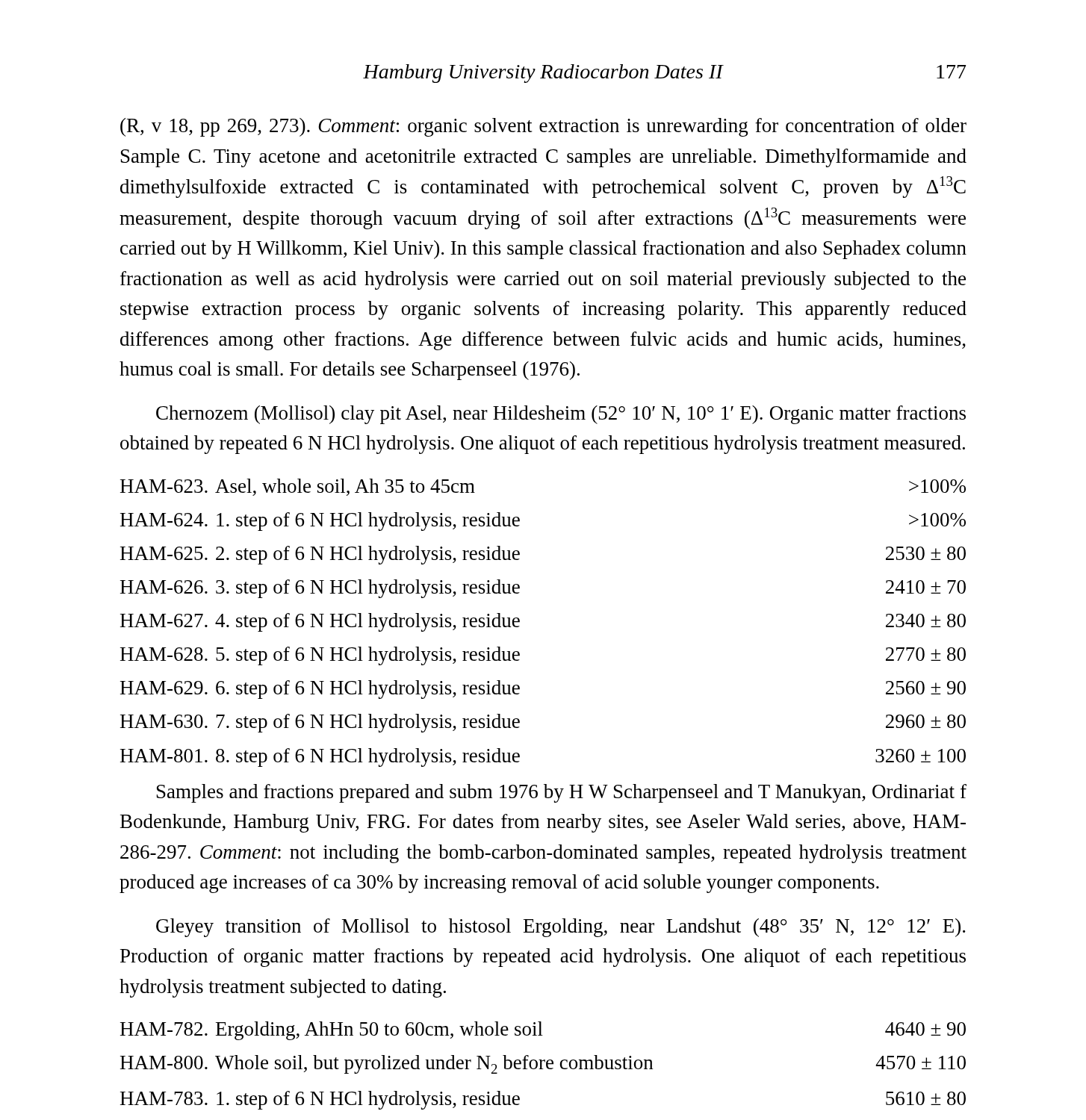Select the list item that reads "HAM-801. 8. step of"
1086x1120 pixels.
pyautogui.click(x=318, y=757)
